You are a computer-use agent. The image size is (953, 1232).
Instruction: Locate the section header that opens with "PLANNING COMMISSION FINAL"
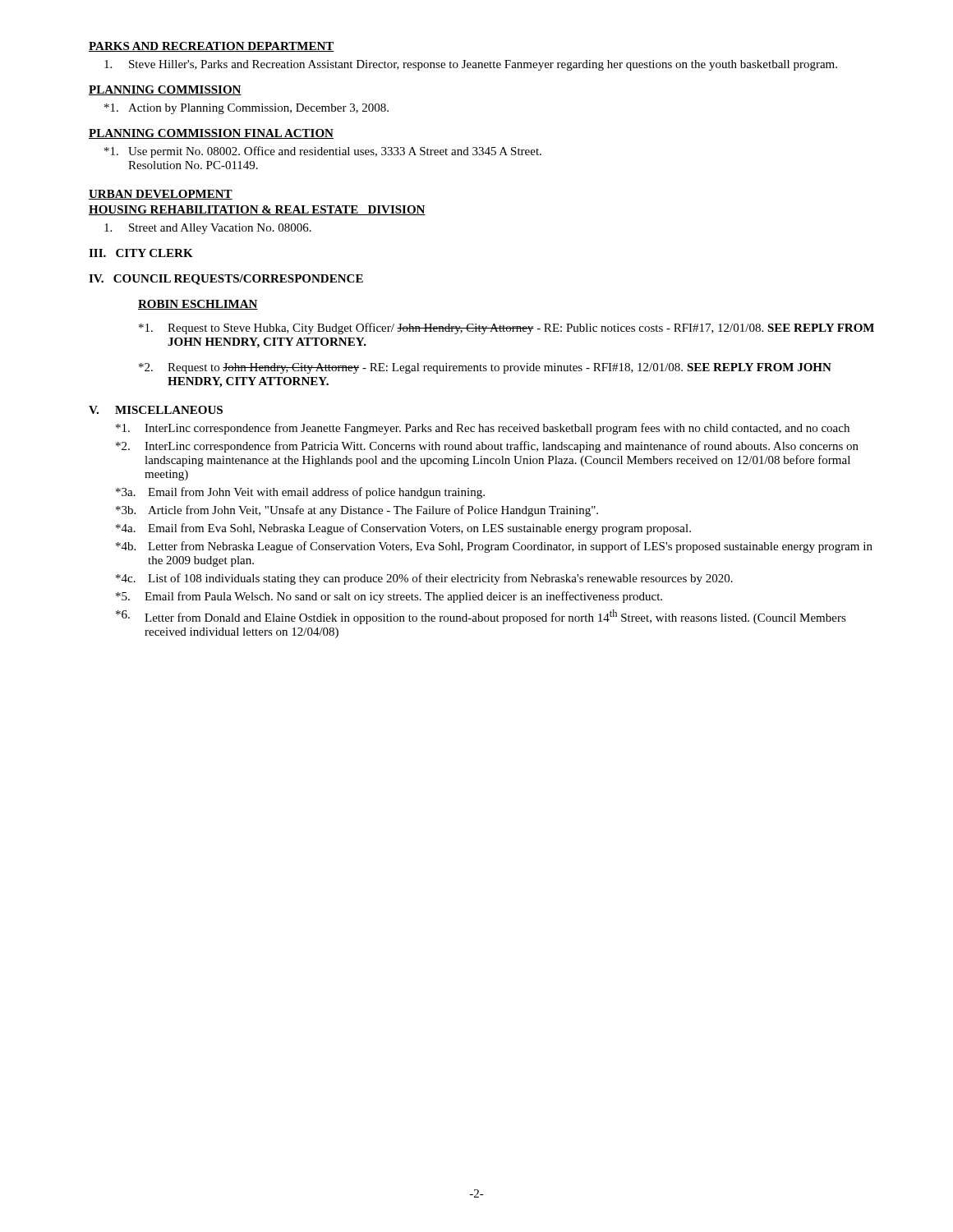[211, 133]
